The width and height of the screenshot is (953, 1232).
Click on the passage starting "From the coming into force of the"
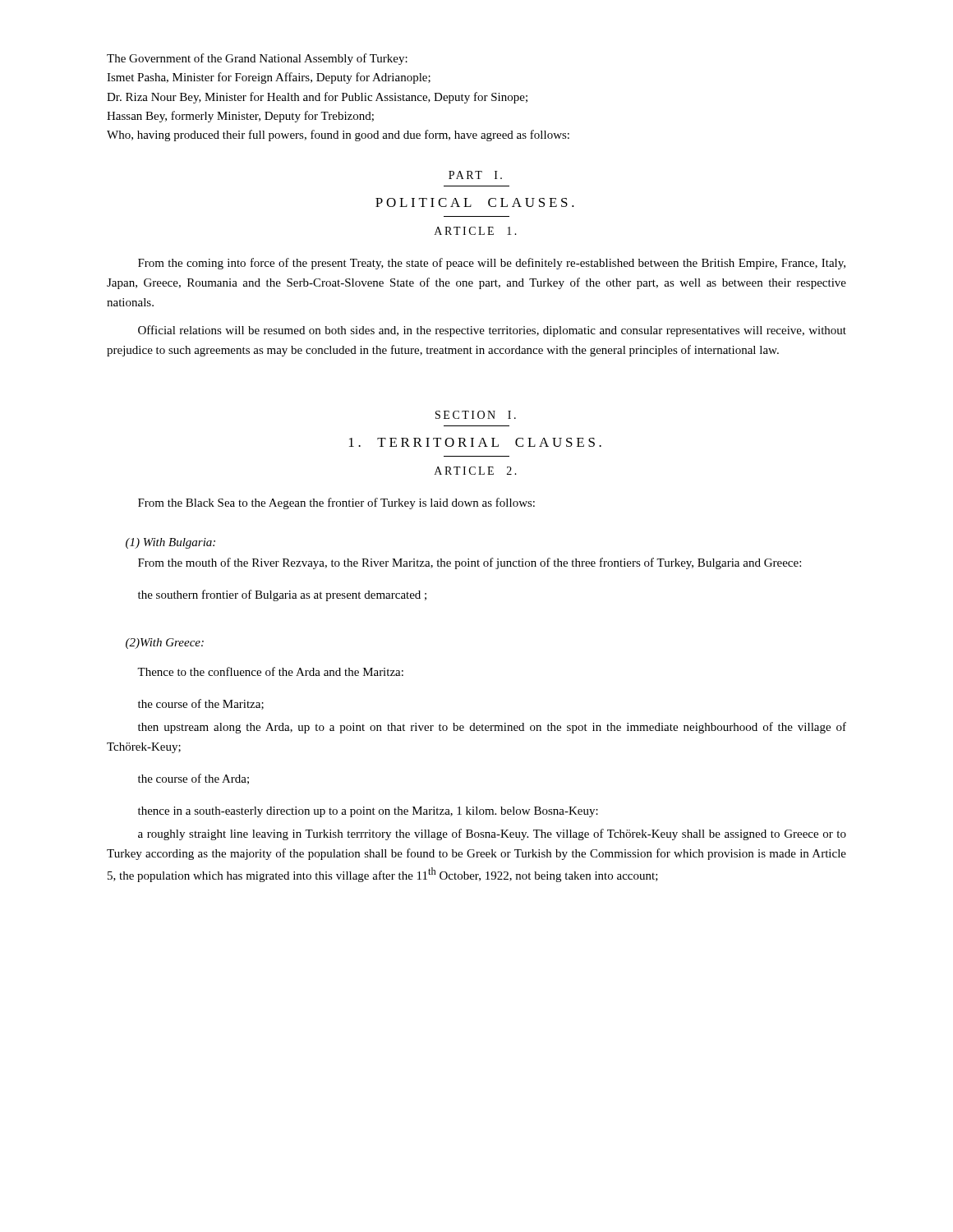(x=476, y=283)
